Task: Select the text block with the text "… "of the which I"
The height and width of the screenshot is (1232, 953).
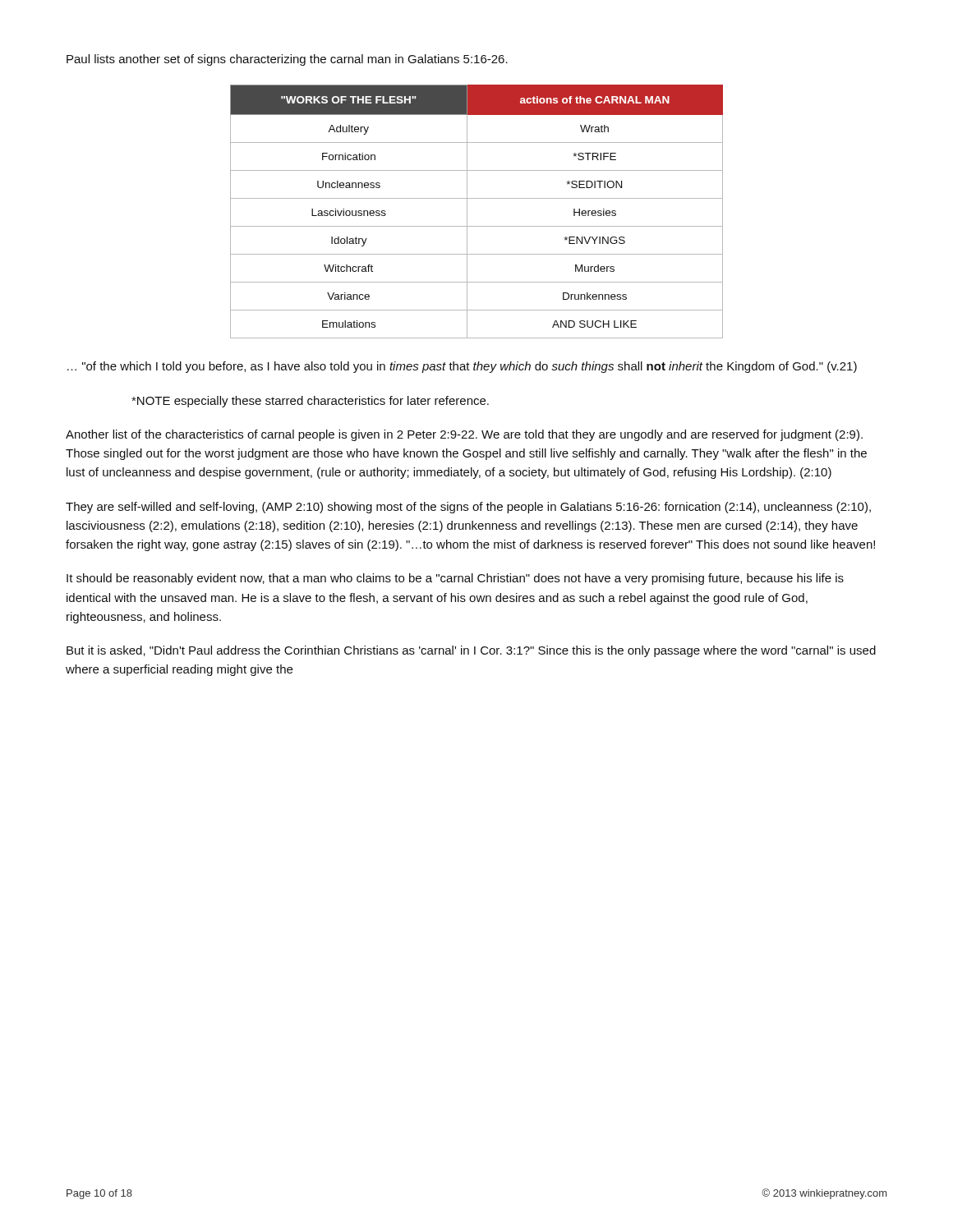Action: 461,366
